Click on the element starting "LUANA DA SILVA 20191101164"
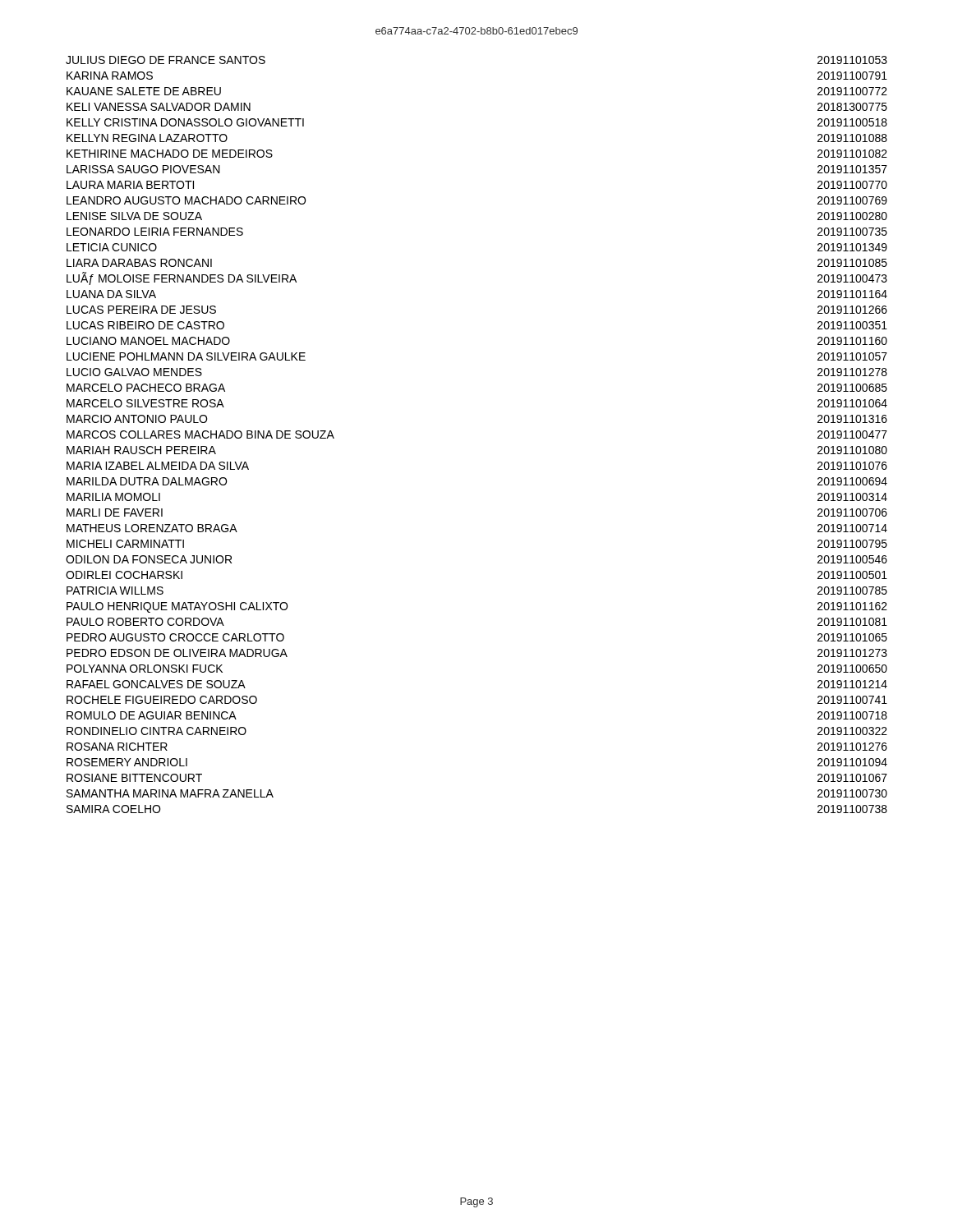Screen dimensions: 1232x953 click(109, 294)
